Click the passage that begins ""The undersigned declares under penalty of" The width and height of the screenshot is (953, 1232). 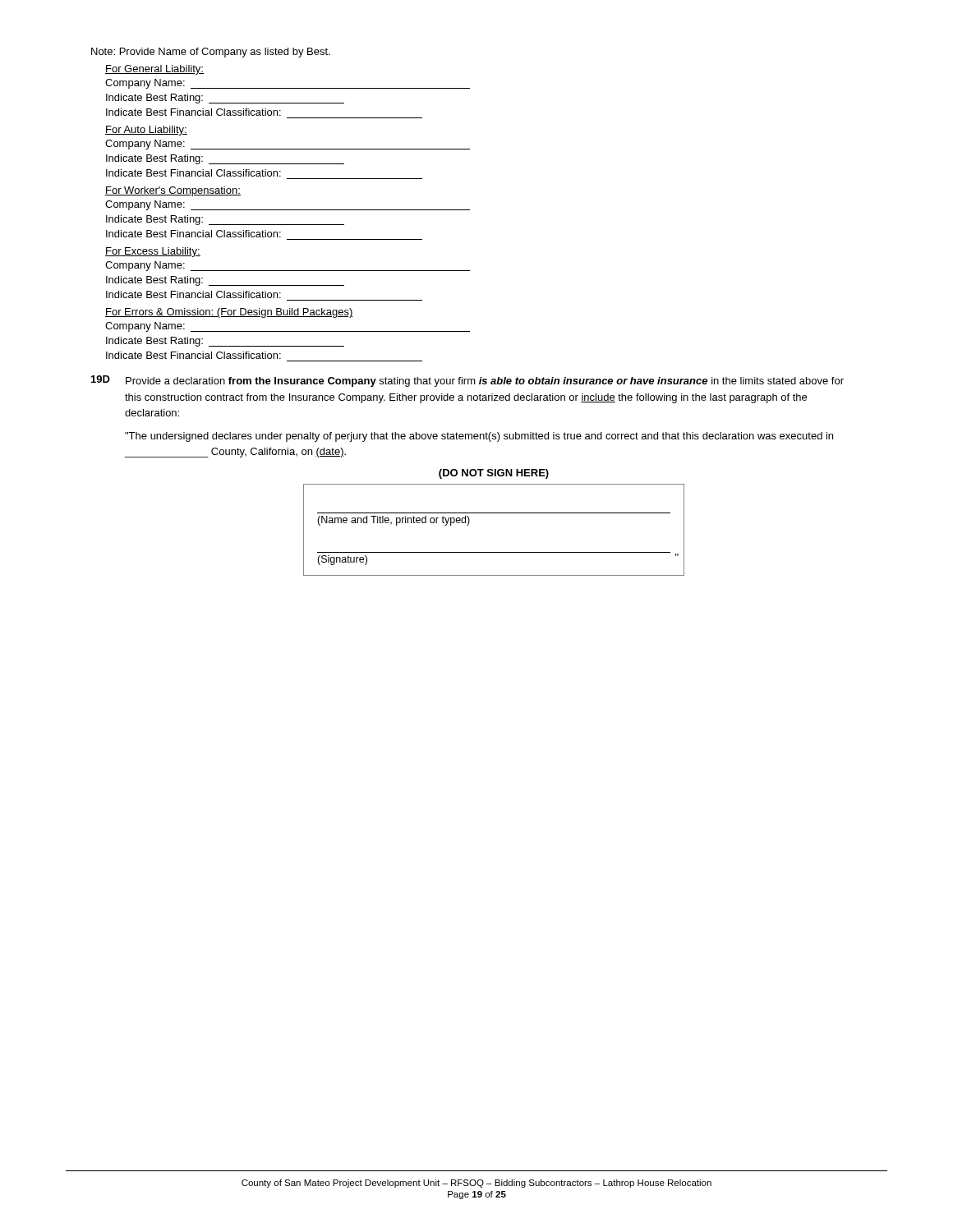tap(479, 443)
